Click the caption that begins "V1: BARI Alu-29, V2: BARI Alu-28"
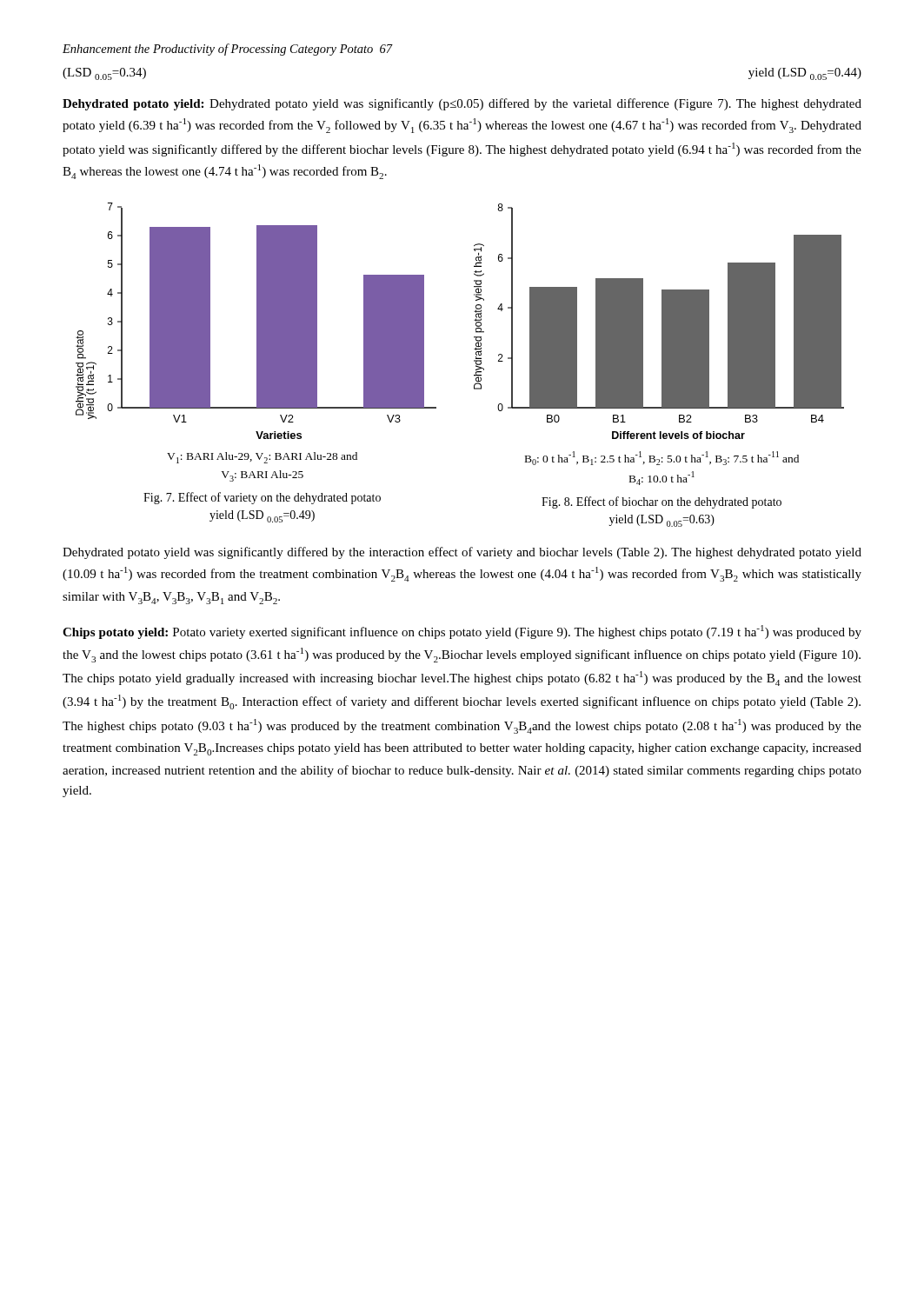The image size is (924, 1304). click(262, 466)
